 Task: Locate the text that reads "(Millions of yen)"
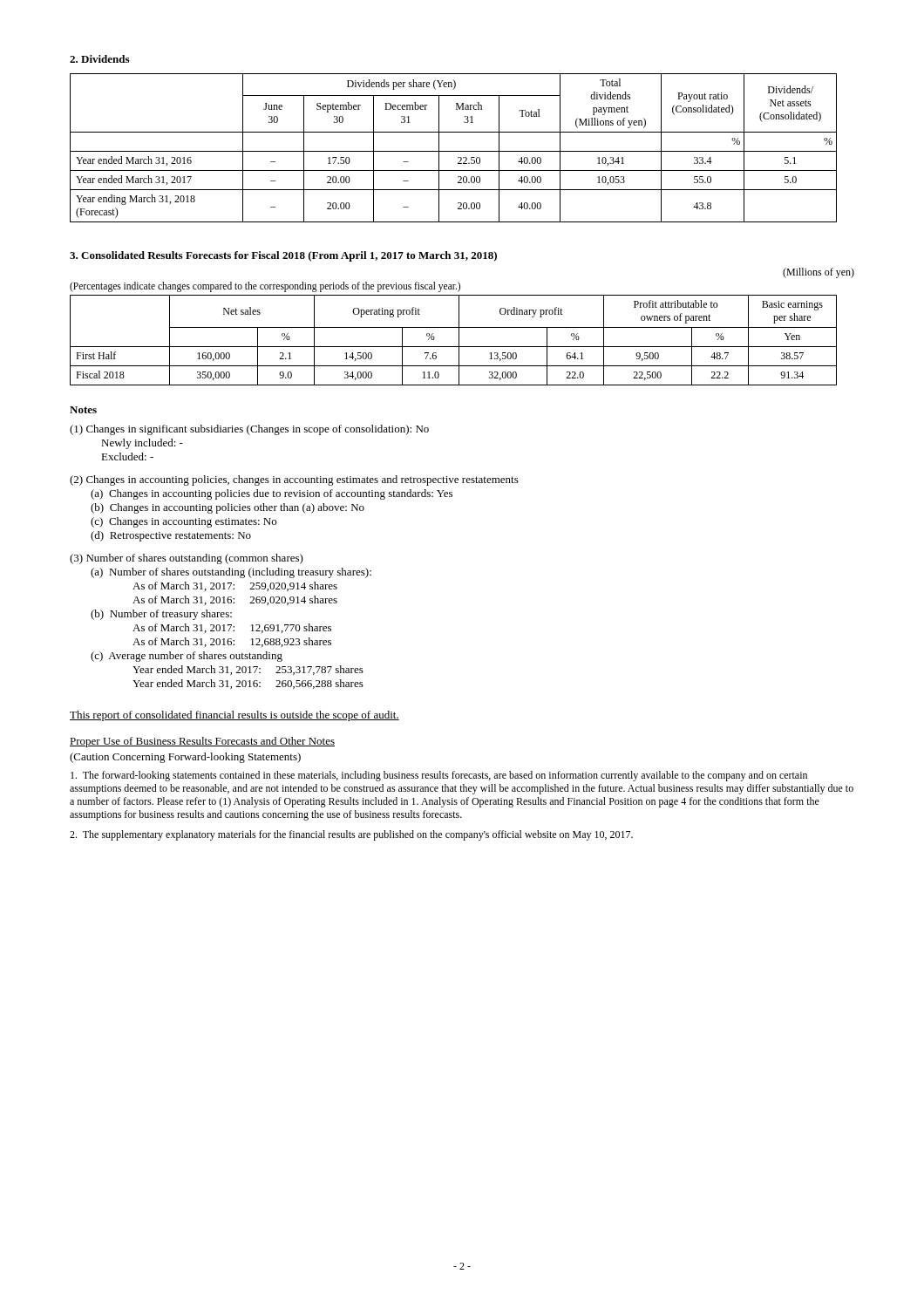[x=819, y=272]
